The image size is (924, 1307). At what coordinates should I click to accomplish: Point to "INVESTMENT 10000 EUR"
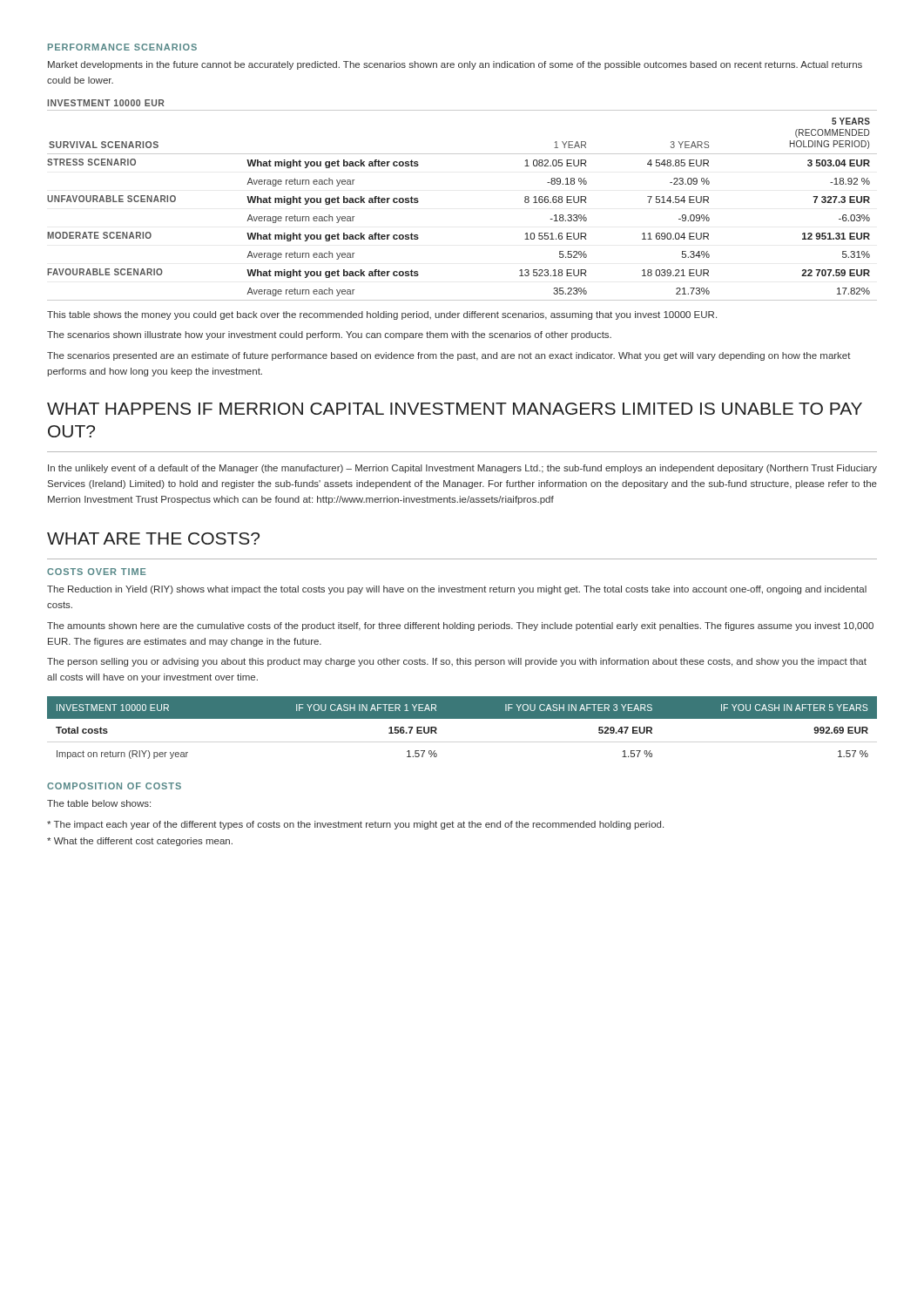[106, 102]
